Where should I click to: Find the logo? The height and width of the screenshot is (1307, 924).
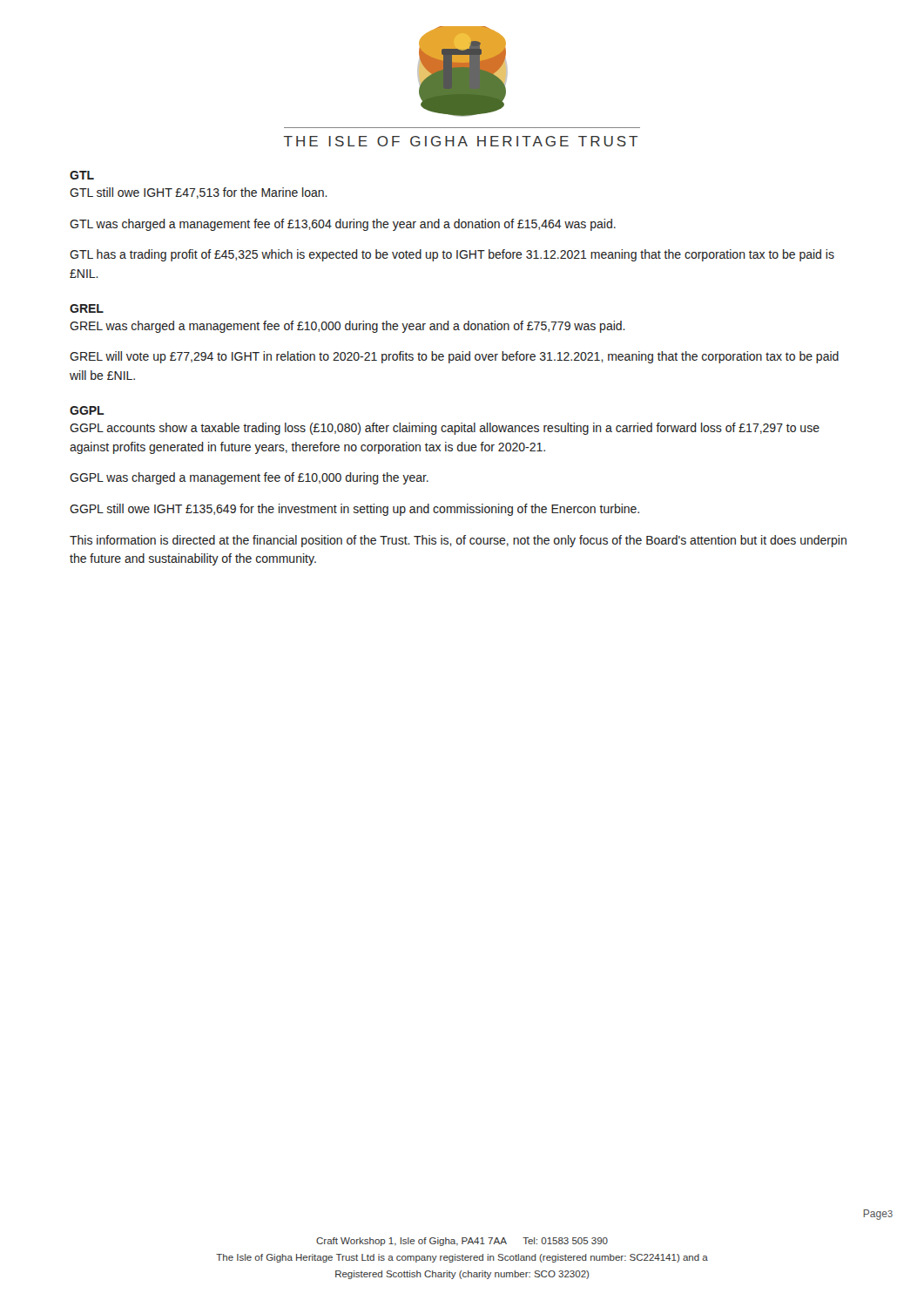pyautogui.click(x=462, y=74)
